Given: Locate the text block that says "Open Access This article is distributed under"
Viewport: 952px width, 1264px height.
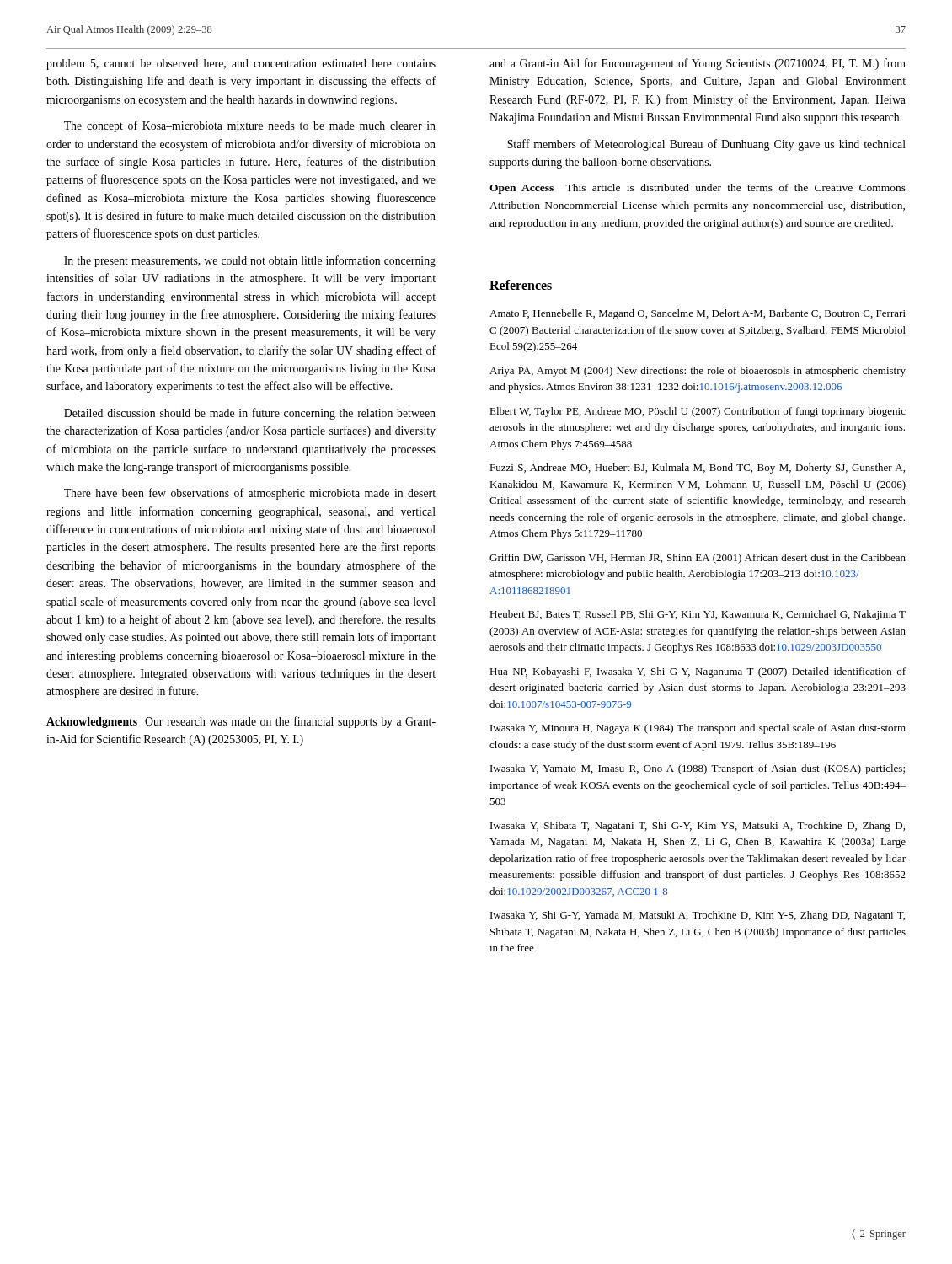Looking at the screenshot, I should tap(698, 206).
